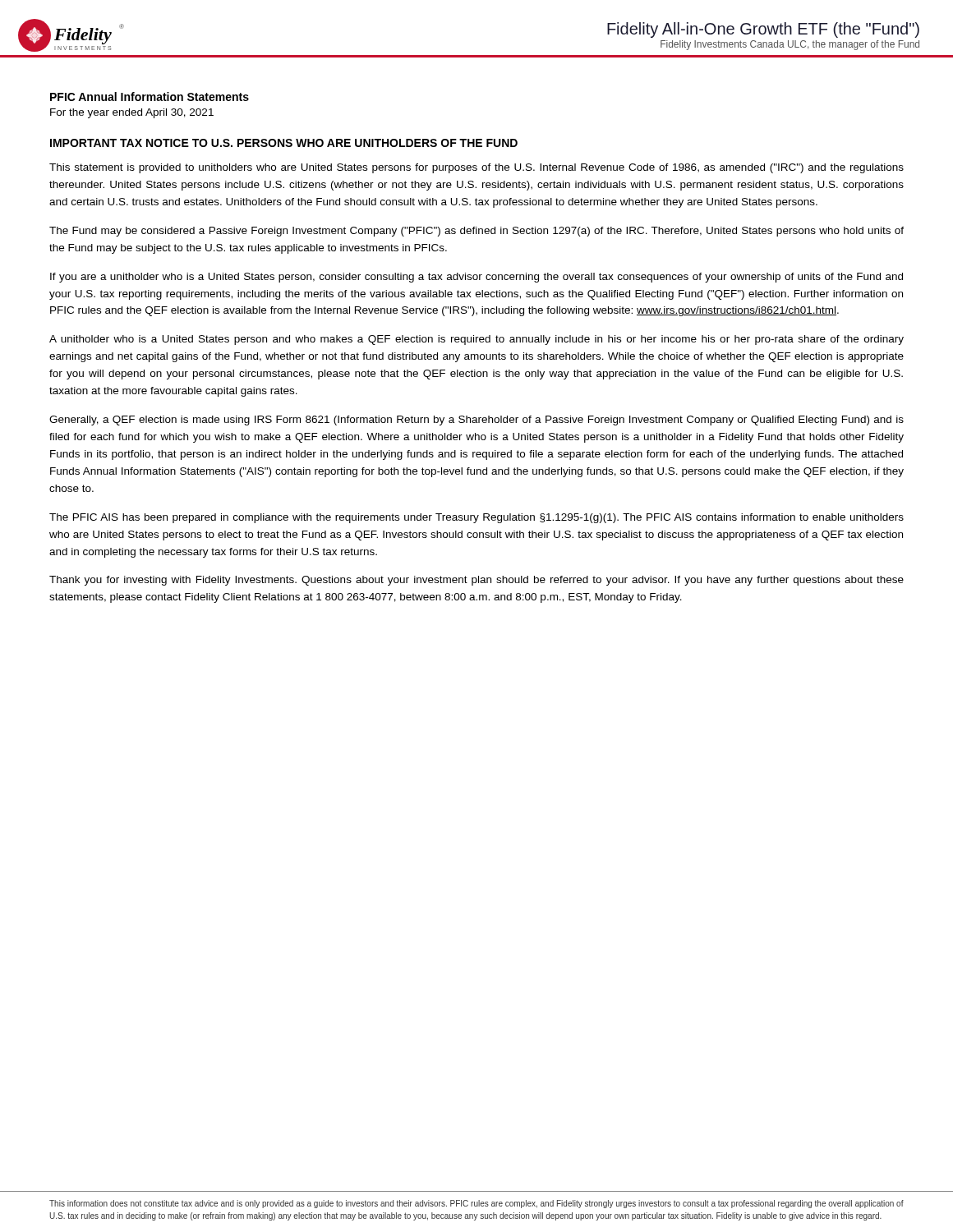
Task: Locate the block of text that opens with "Generally, a QEF election is"
Action: 476,454
